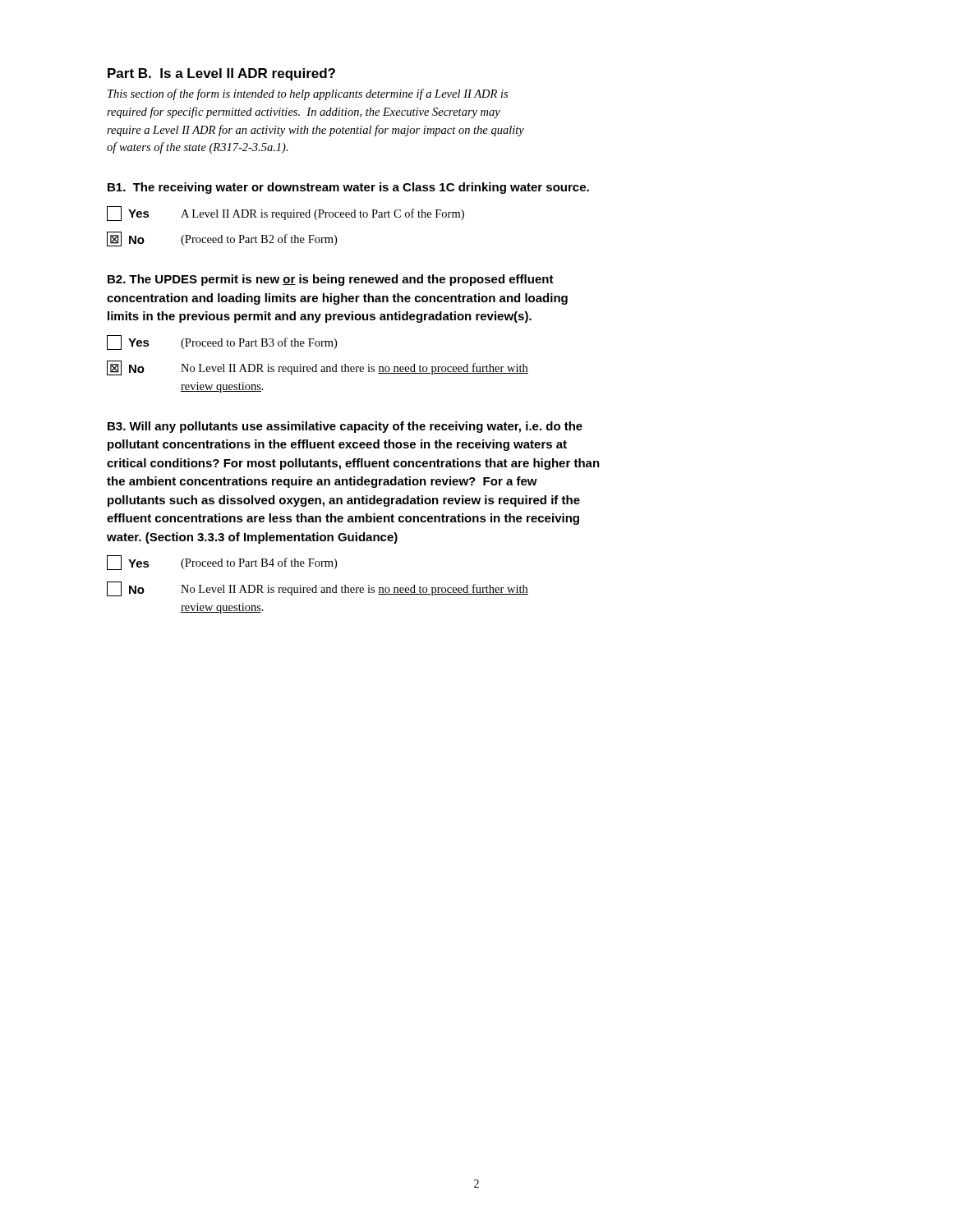Locate the block starting "Yes (Proceed to Part B4 of"
The height and width of the screenshot is (1232, 953).
[222, 563]
